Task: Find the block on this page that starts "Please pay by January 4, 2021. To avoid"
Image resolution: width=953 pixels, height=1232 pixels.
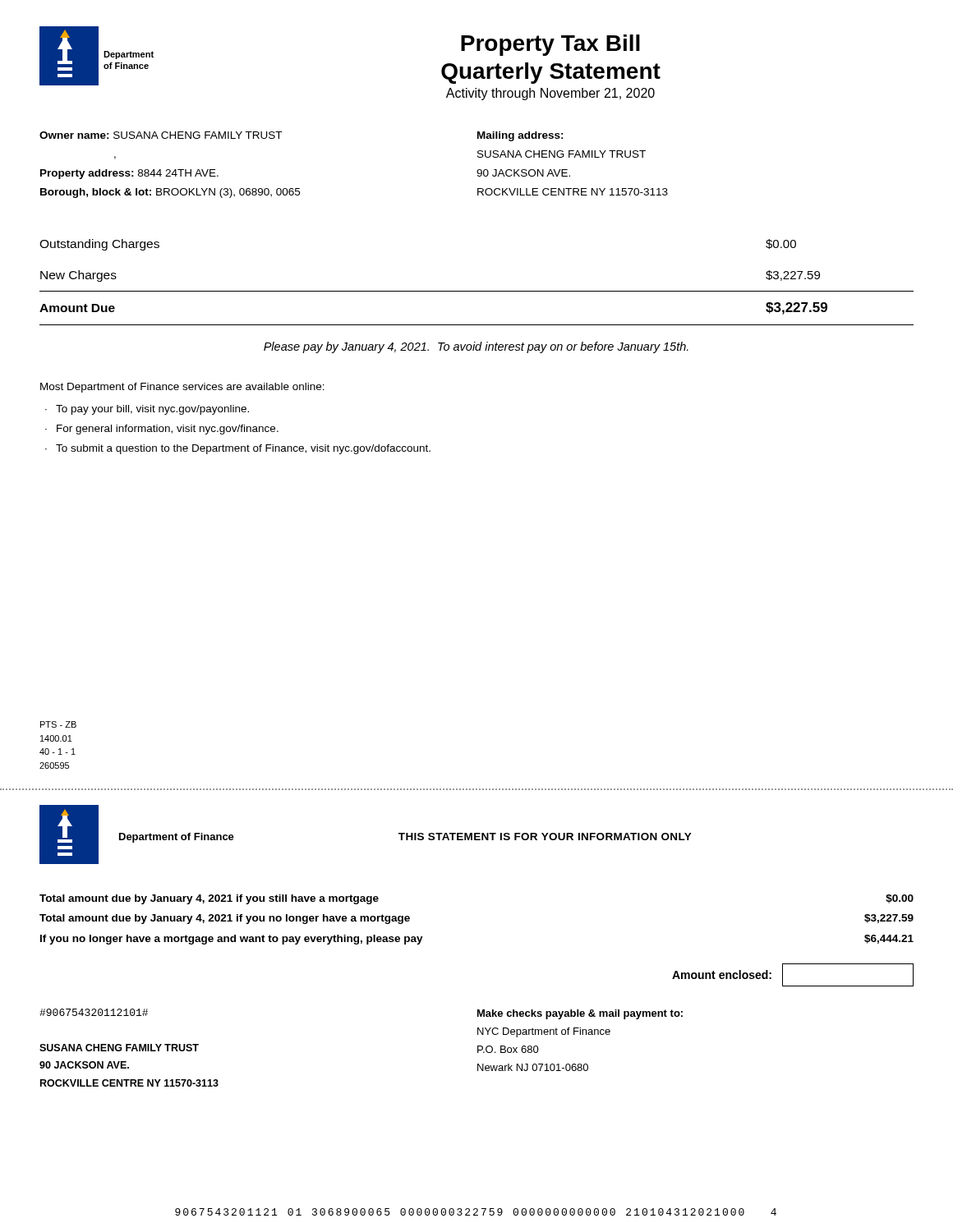Action: 476,346
